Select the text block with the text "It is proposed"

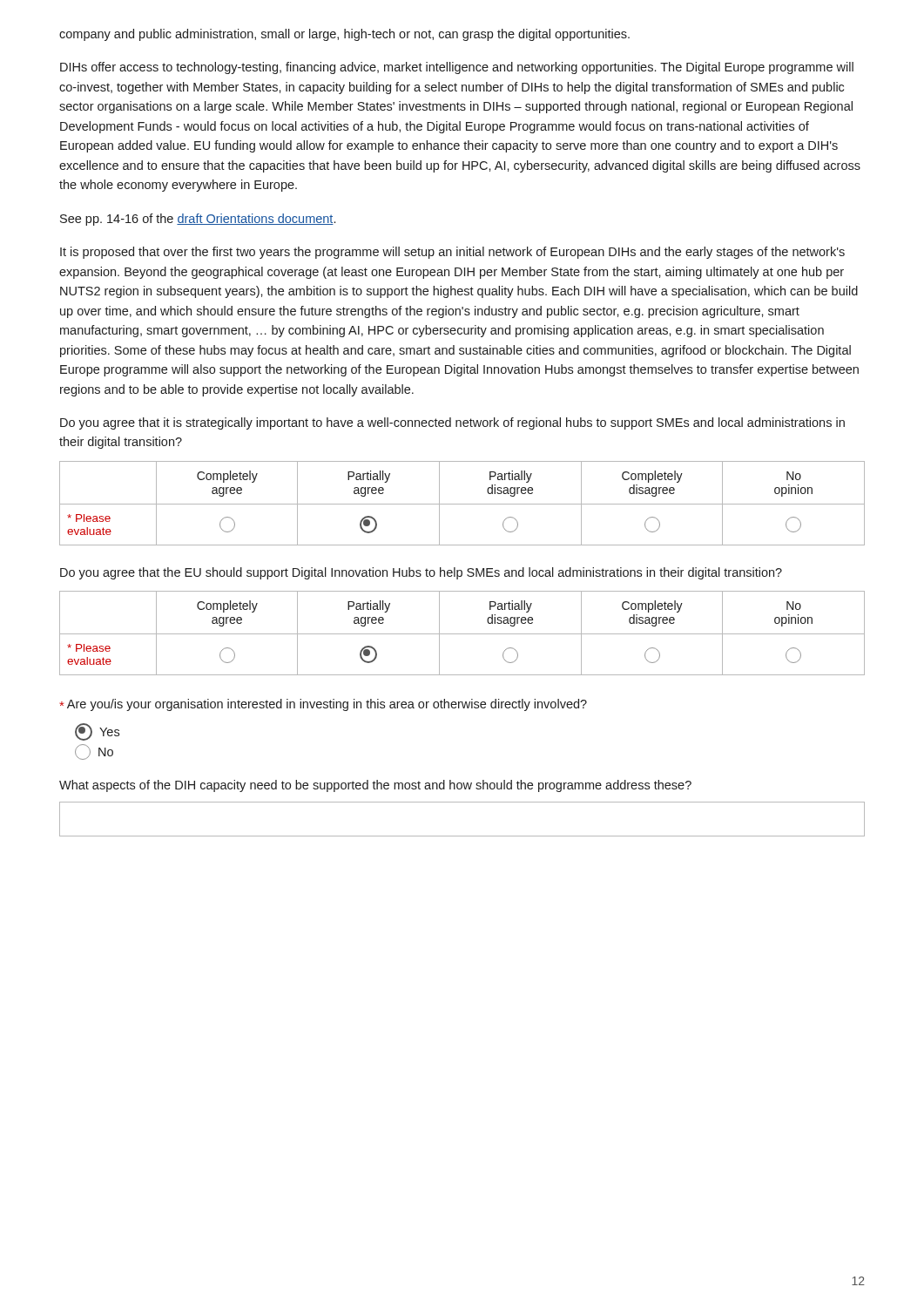(459, 321)
